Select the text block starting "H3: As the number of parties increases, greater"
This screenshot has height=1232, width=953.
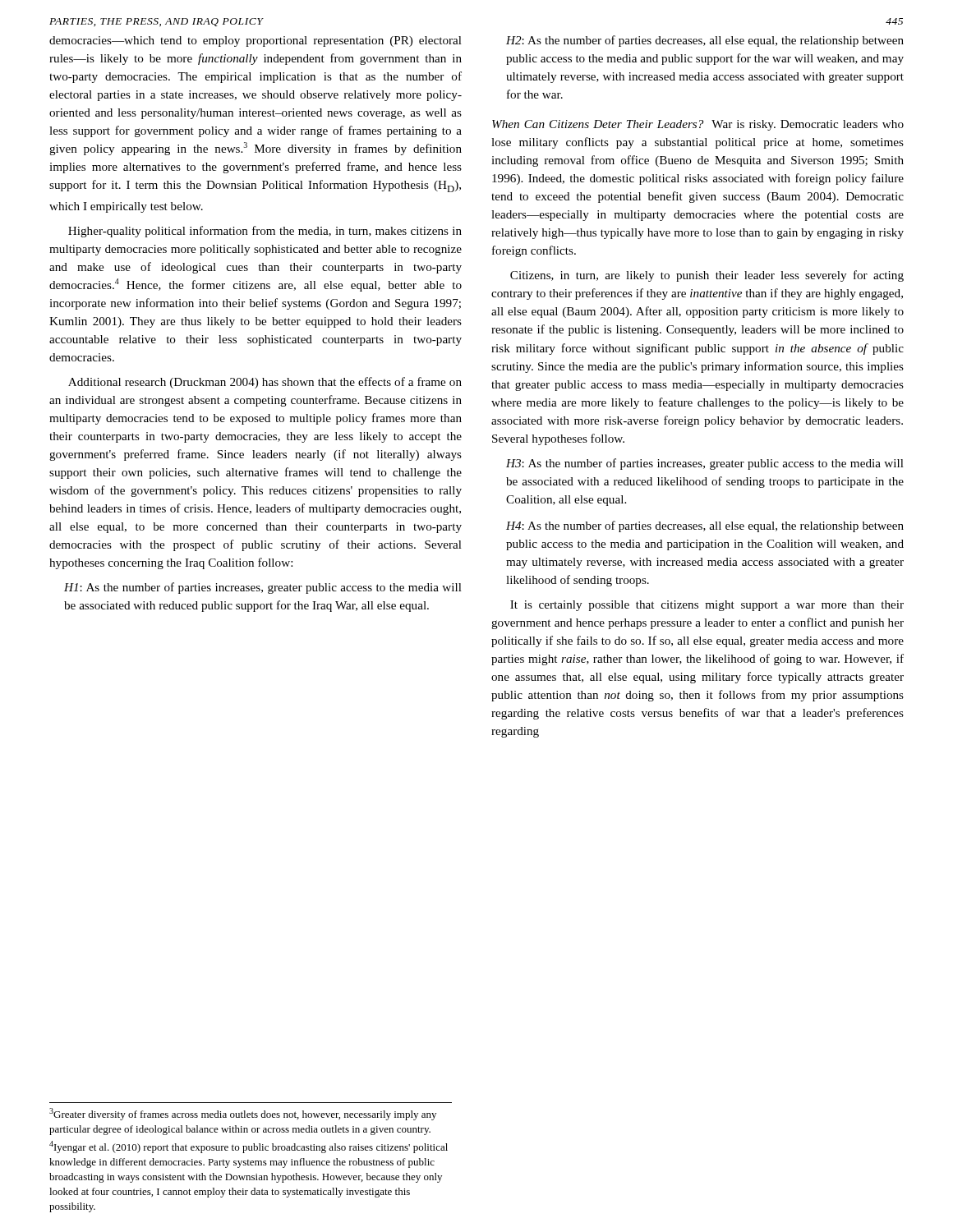point(705,481)
